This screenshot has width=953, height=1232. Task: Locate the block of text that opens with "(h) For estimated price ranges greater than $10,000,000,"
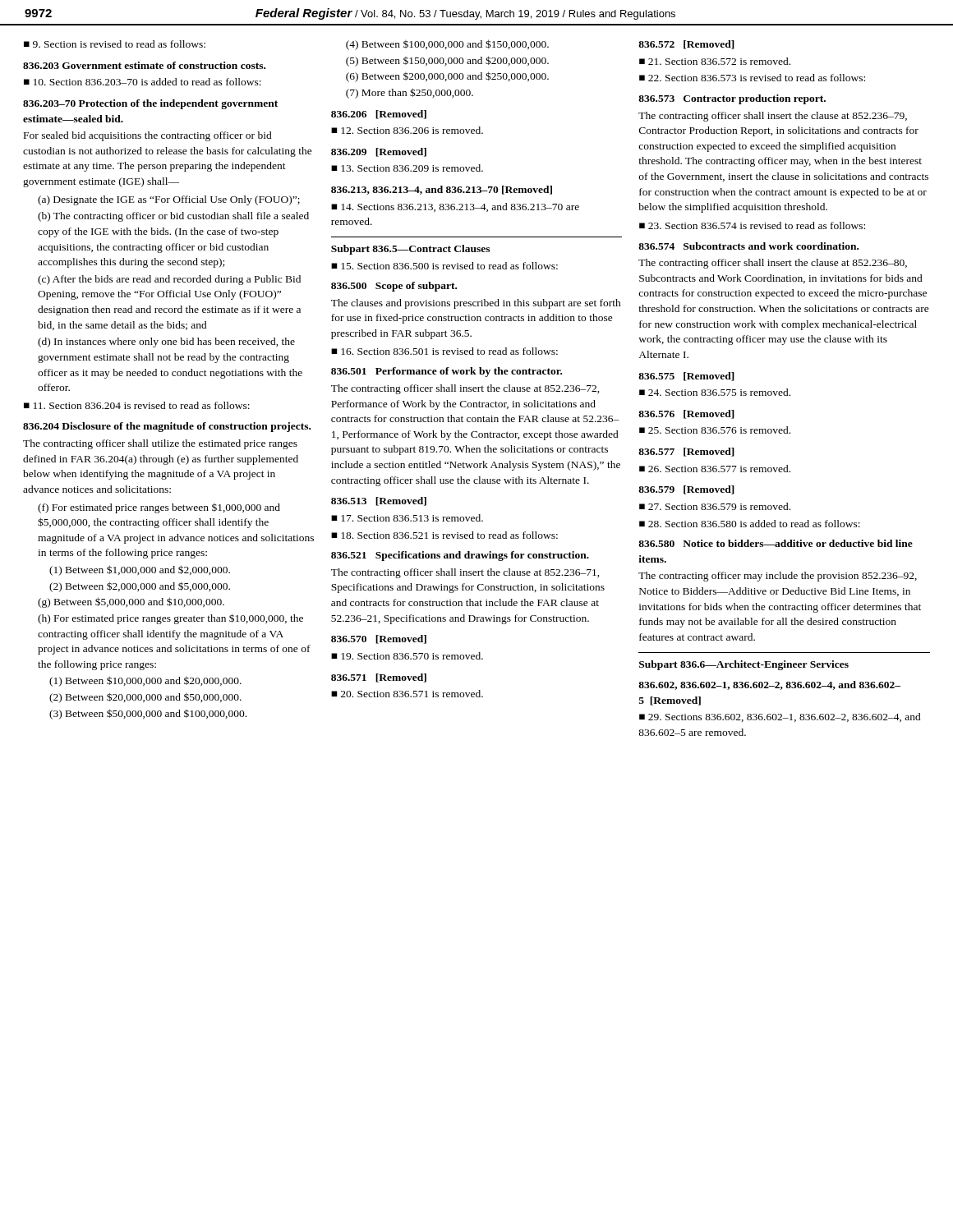[174, 641]
